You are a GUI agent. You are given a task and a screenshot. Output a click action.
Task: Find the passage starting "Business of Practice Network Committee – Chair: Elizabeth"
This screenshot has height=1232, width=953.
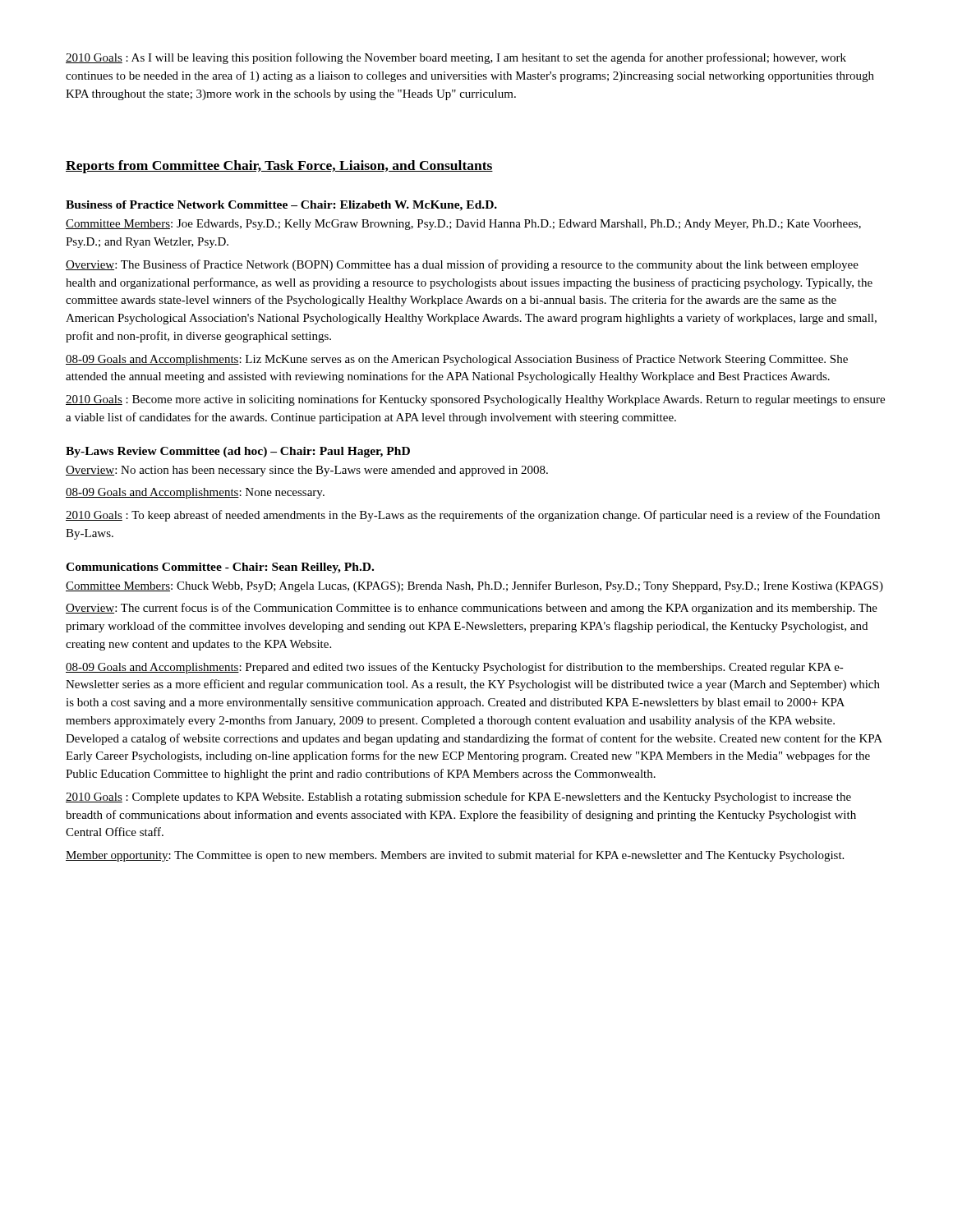click(x=282, y=204)
